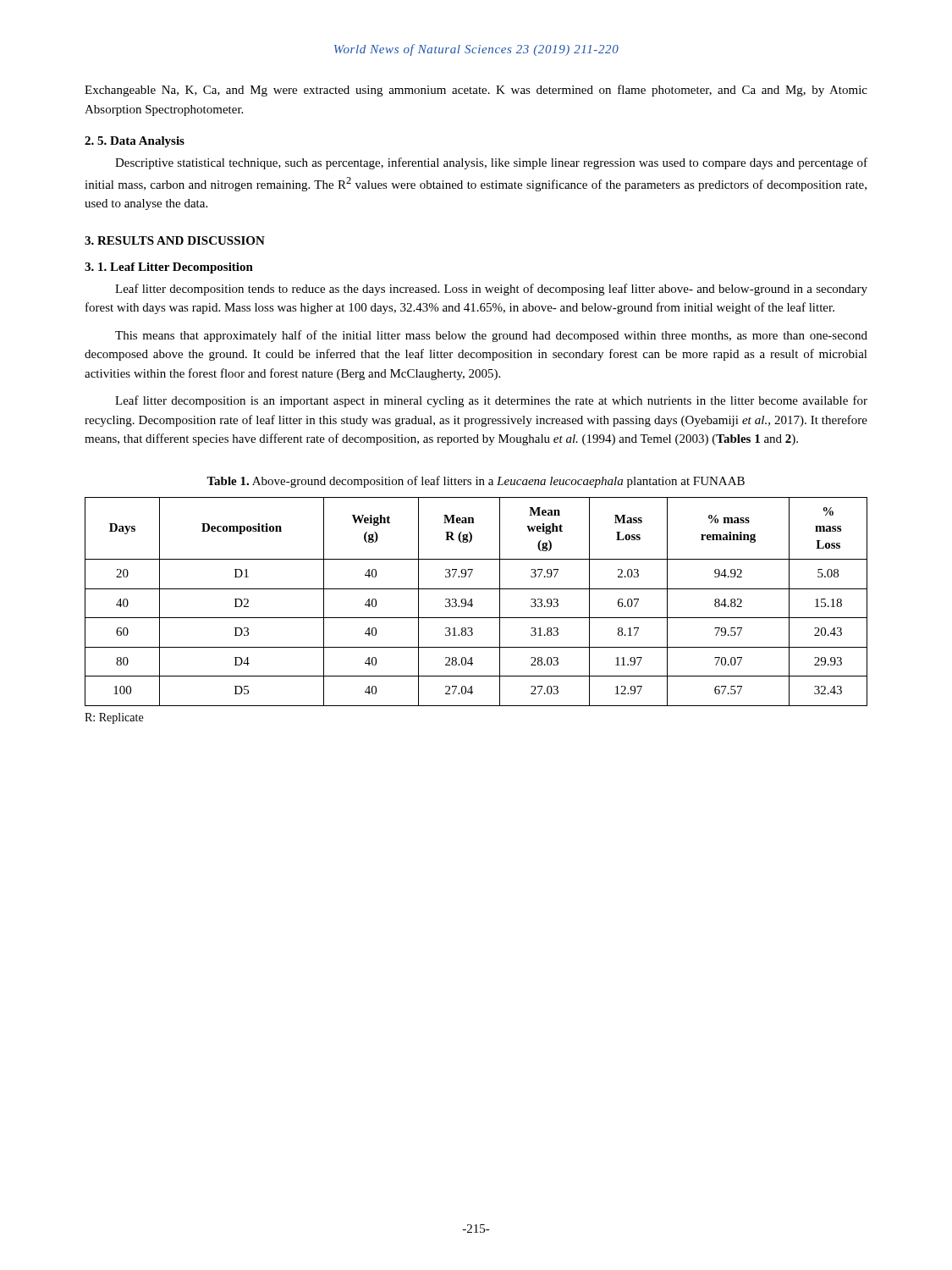Select the section header that reads "3. RESULTS AND DISCUSSION"
The image size is (952, 1270).
175,240
